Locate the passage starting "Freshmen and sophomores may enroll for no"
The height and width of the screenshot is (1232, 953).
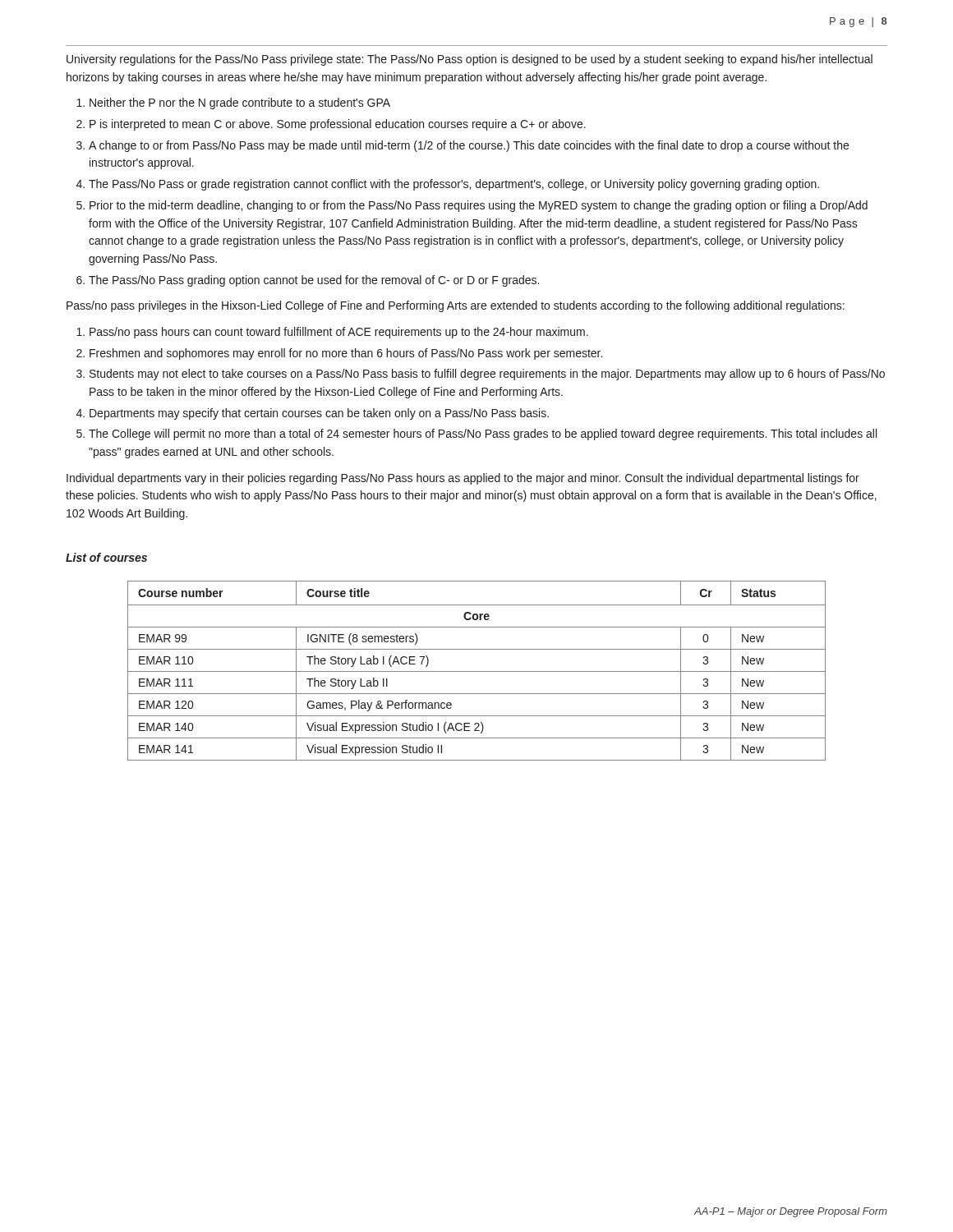(488, 354)
